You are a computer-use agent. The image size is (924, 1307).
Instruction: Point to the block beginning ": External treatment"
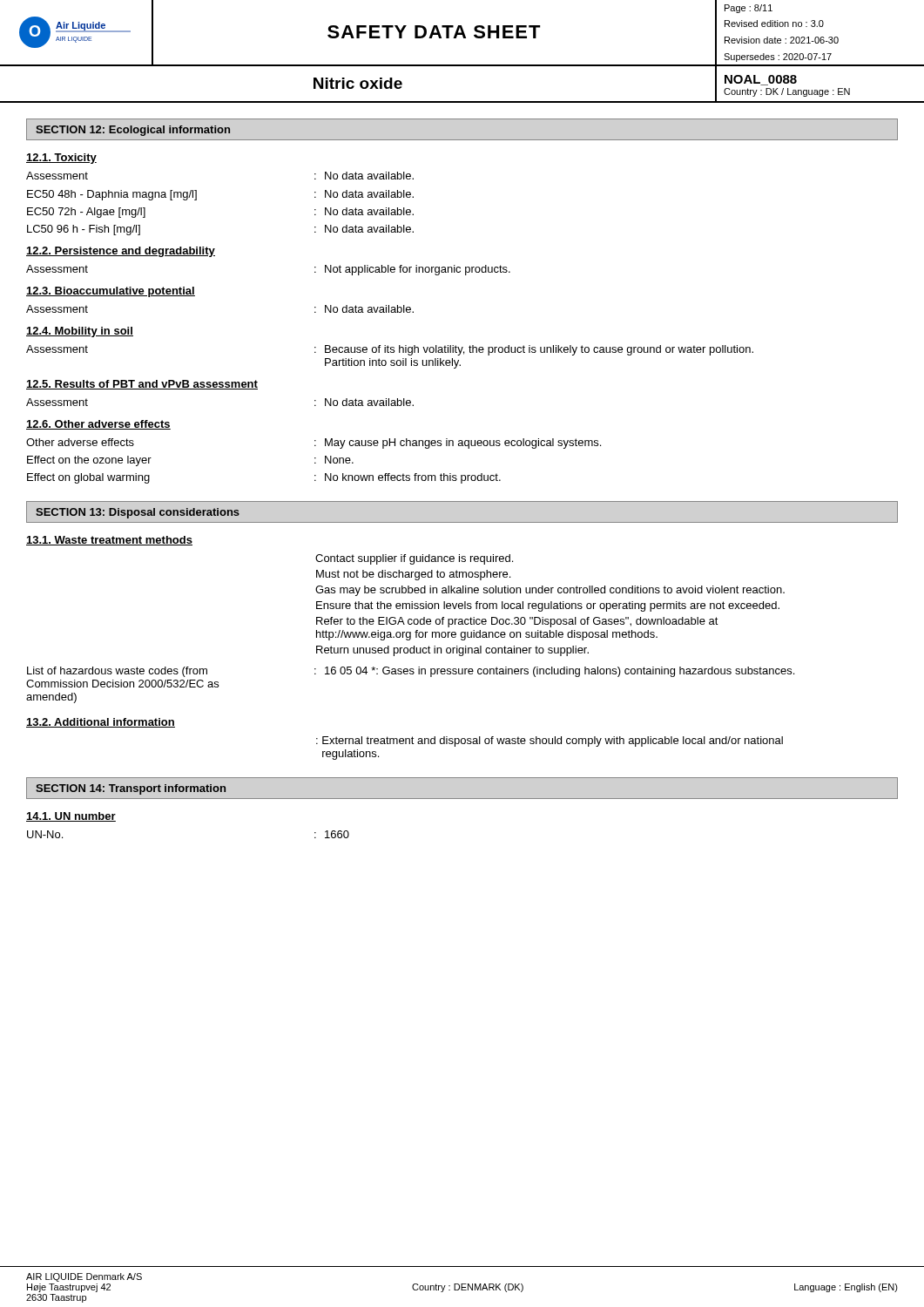549,747
